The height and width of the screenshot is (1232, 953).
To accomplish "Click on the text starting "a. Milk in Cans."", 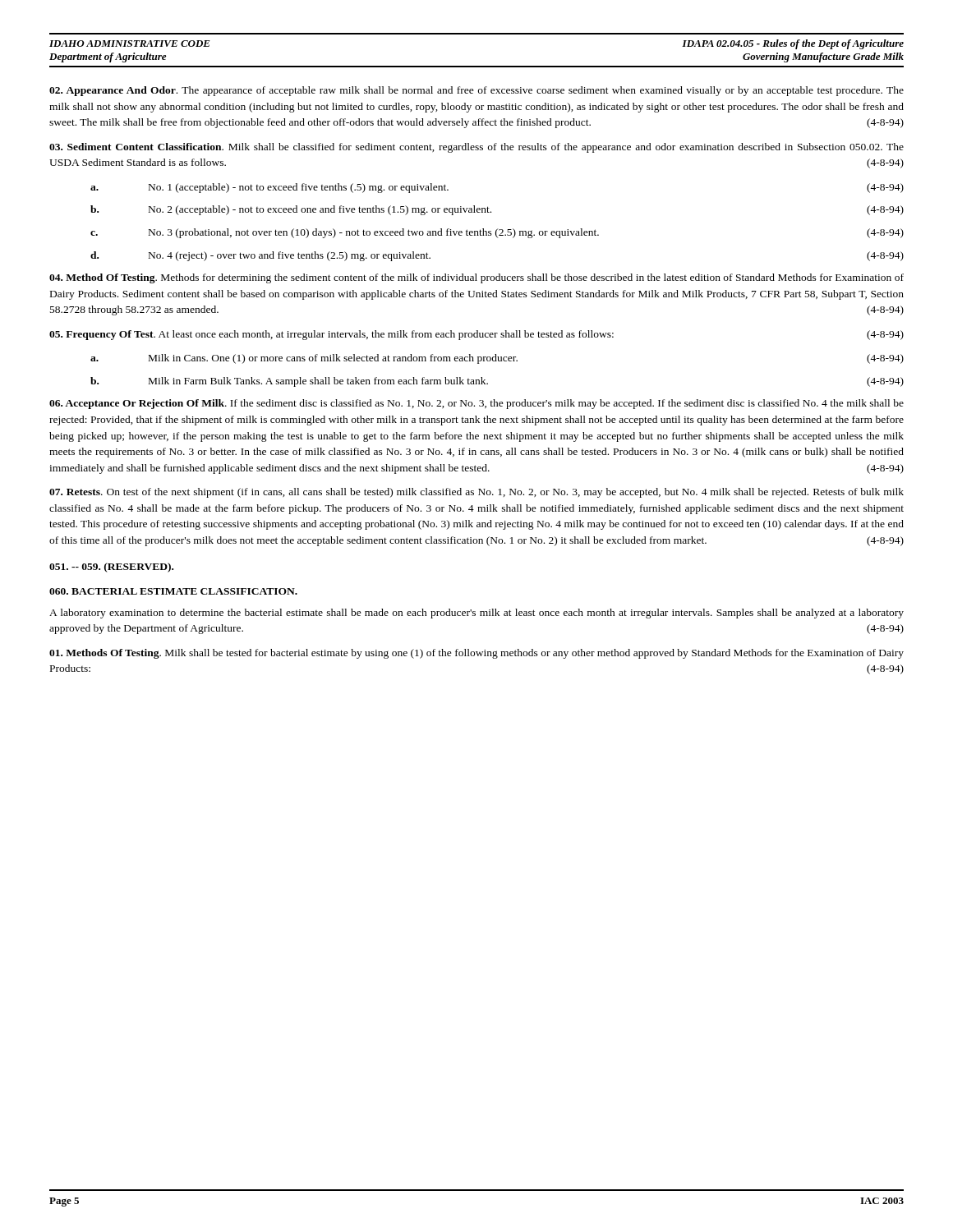I will point(476,358).
